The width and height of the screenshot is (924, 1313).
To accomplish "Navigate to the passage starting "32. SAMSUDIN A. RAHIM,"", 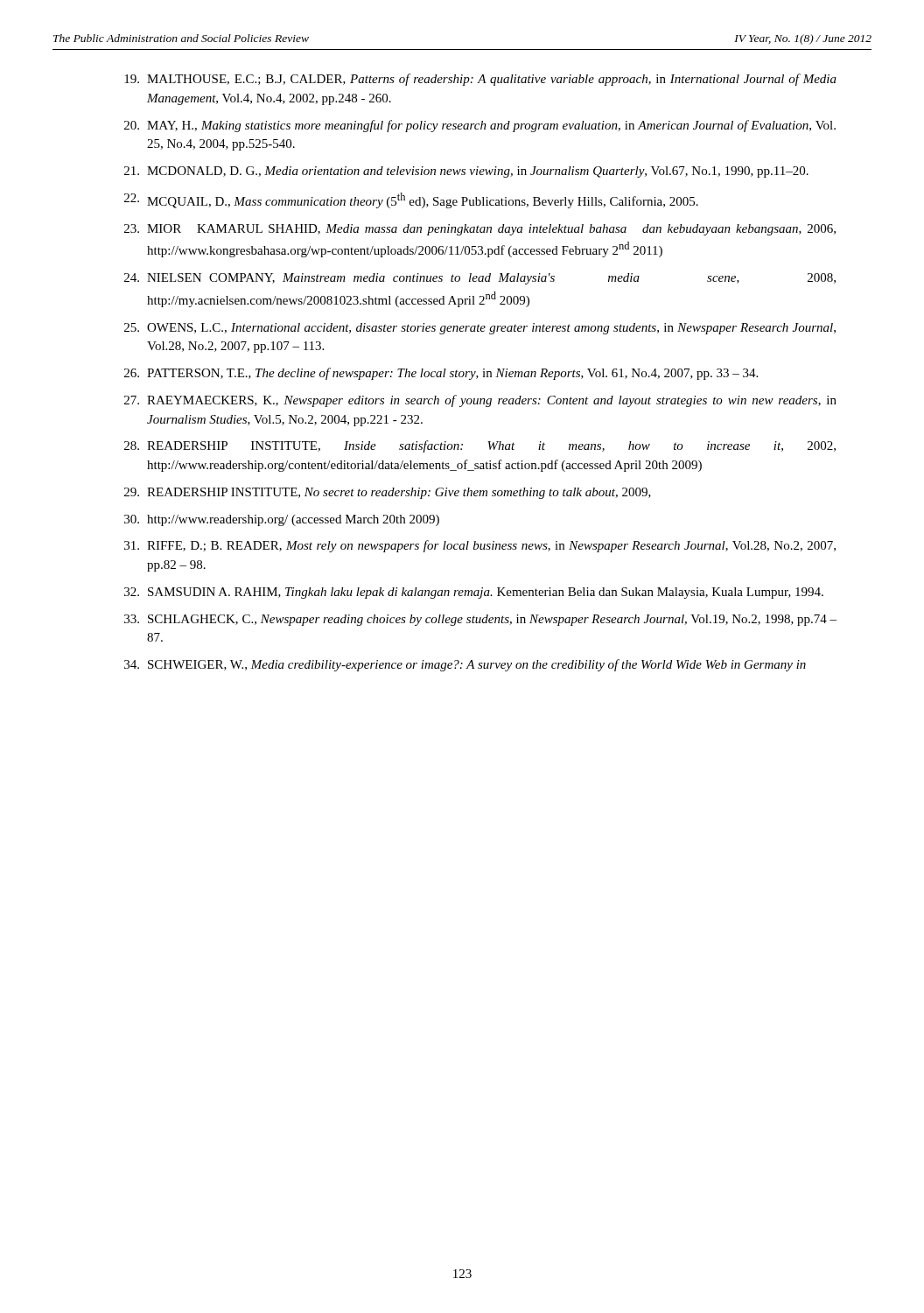I will (471, 592).
